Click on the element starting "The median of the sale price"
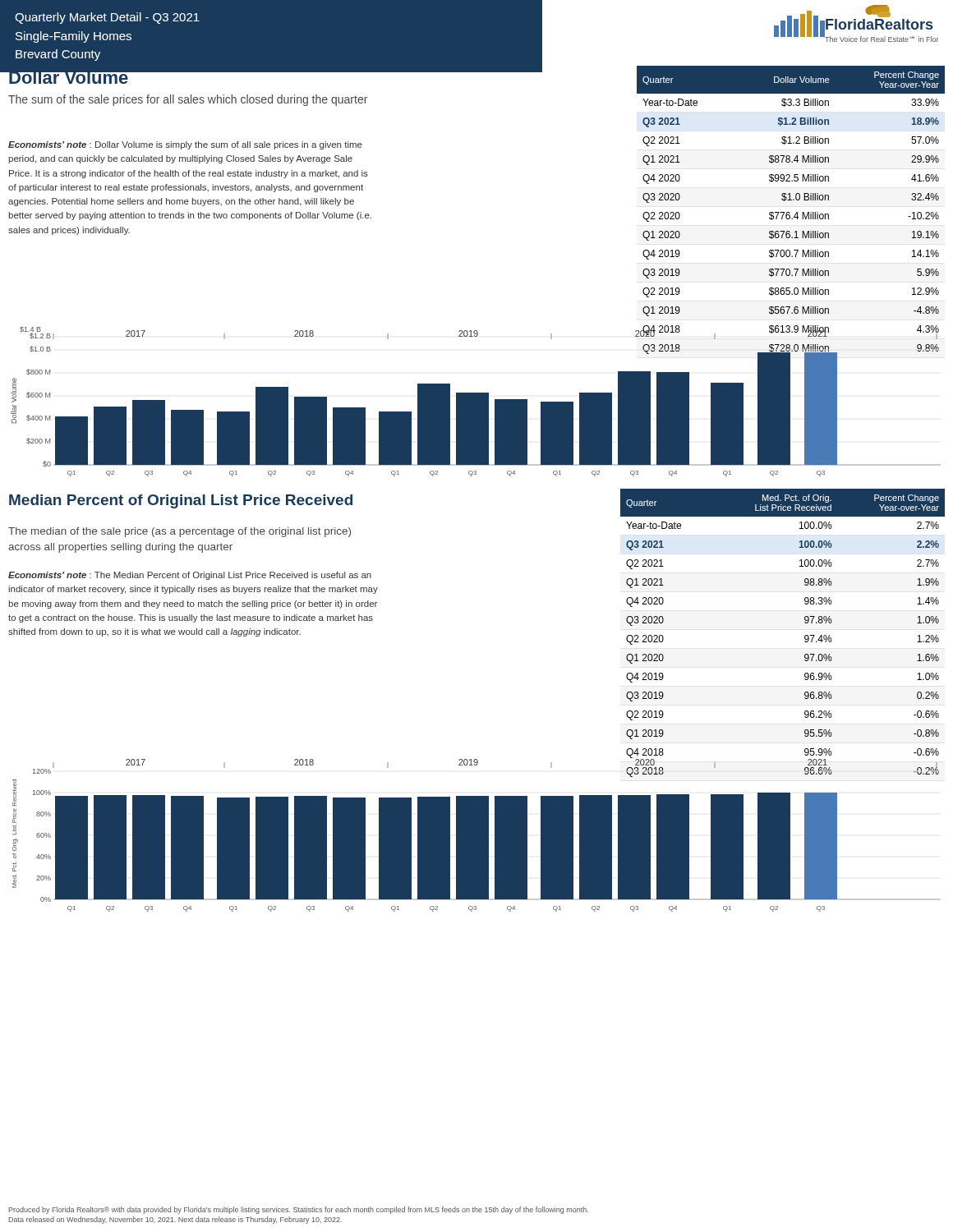 tap(180, 539)
